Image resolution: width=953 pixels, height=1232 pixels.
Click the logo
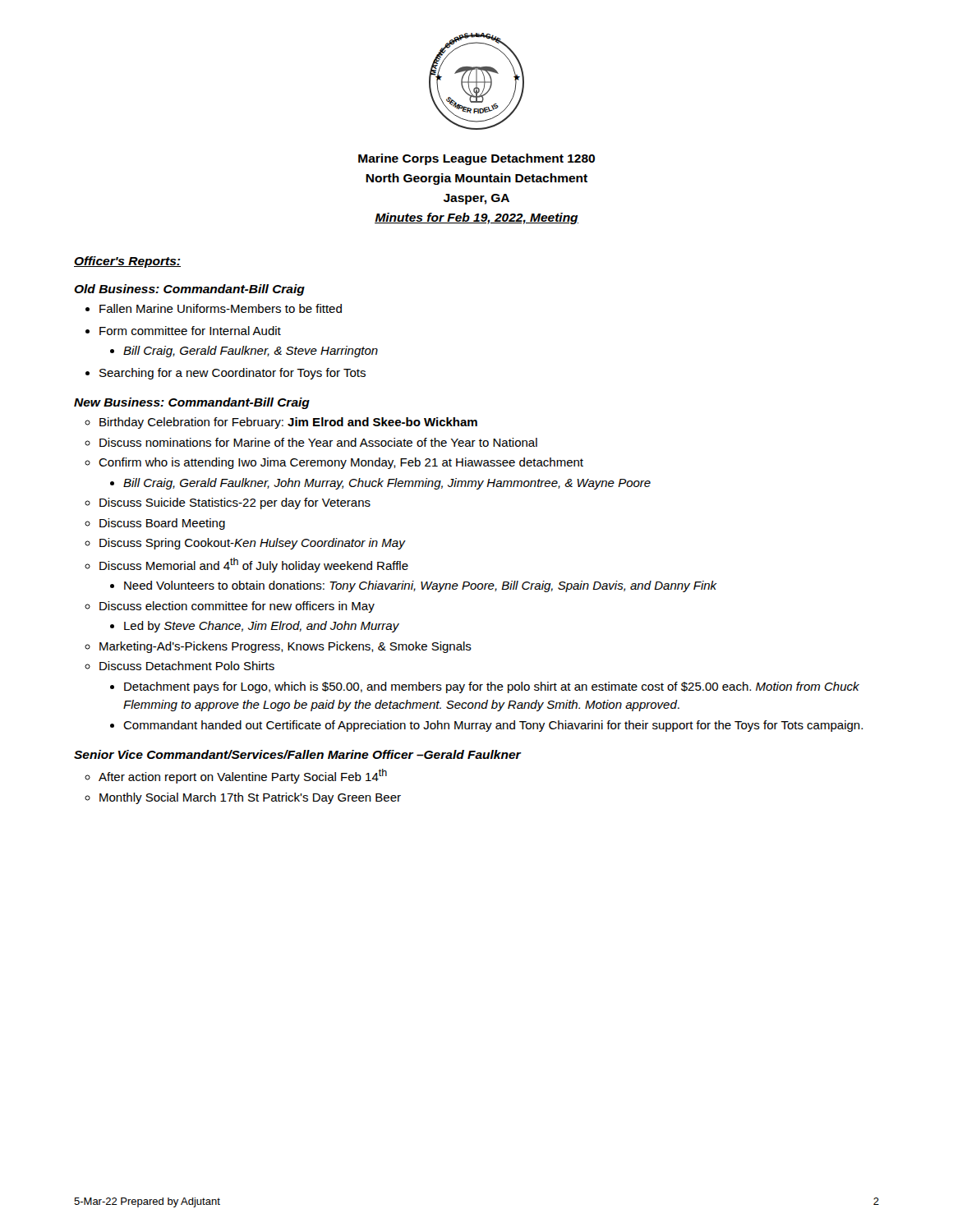pos(476,83)
